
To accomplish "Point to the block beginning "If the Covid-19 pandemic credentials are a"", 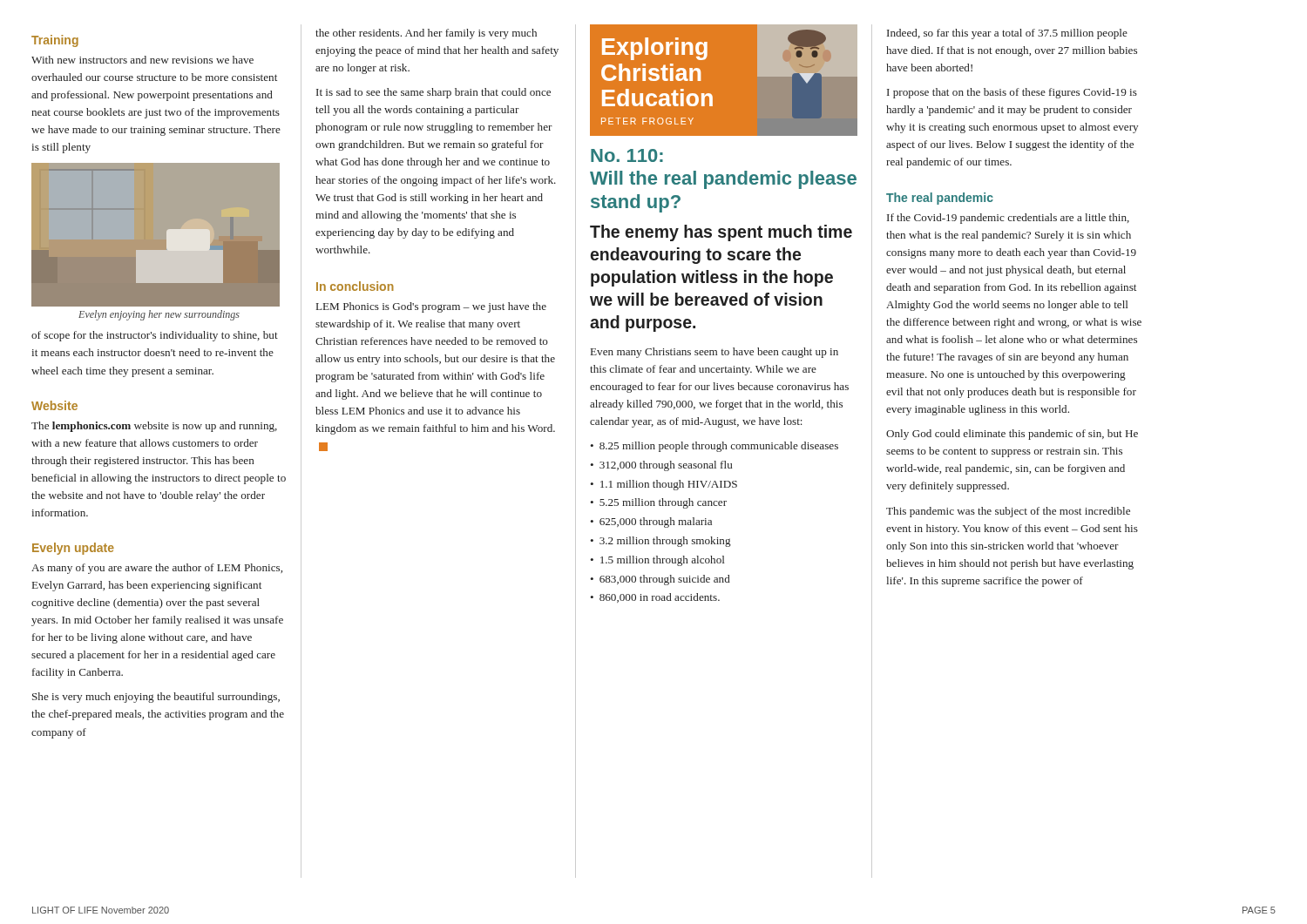I will point(1014,313).
